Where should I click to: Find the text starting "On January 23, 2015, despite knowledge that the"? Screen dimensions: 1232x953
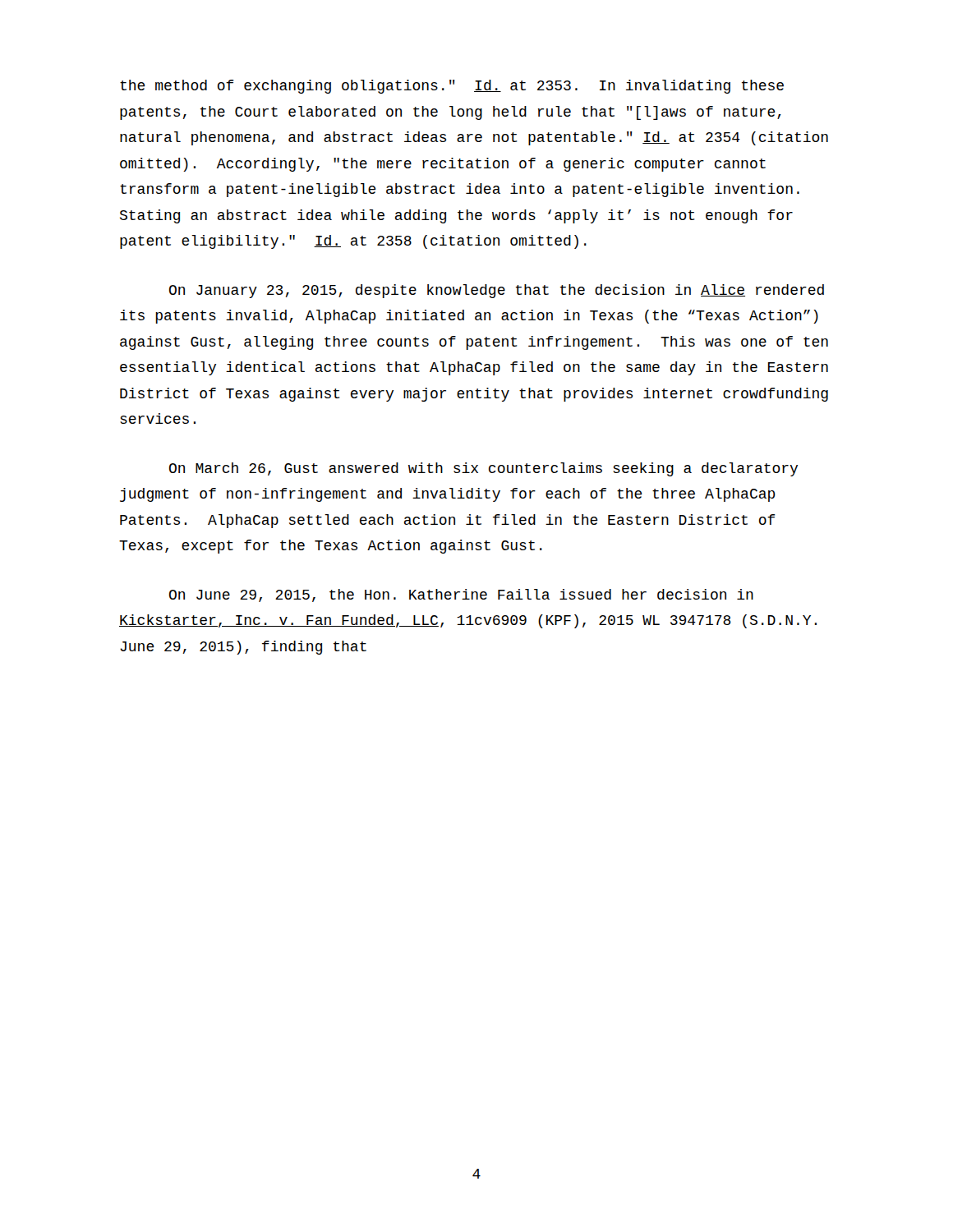coord(474,355)
